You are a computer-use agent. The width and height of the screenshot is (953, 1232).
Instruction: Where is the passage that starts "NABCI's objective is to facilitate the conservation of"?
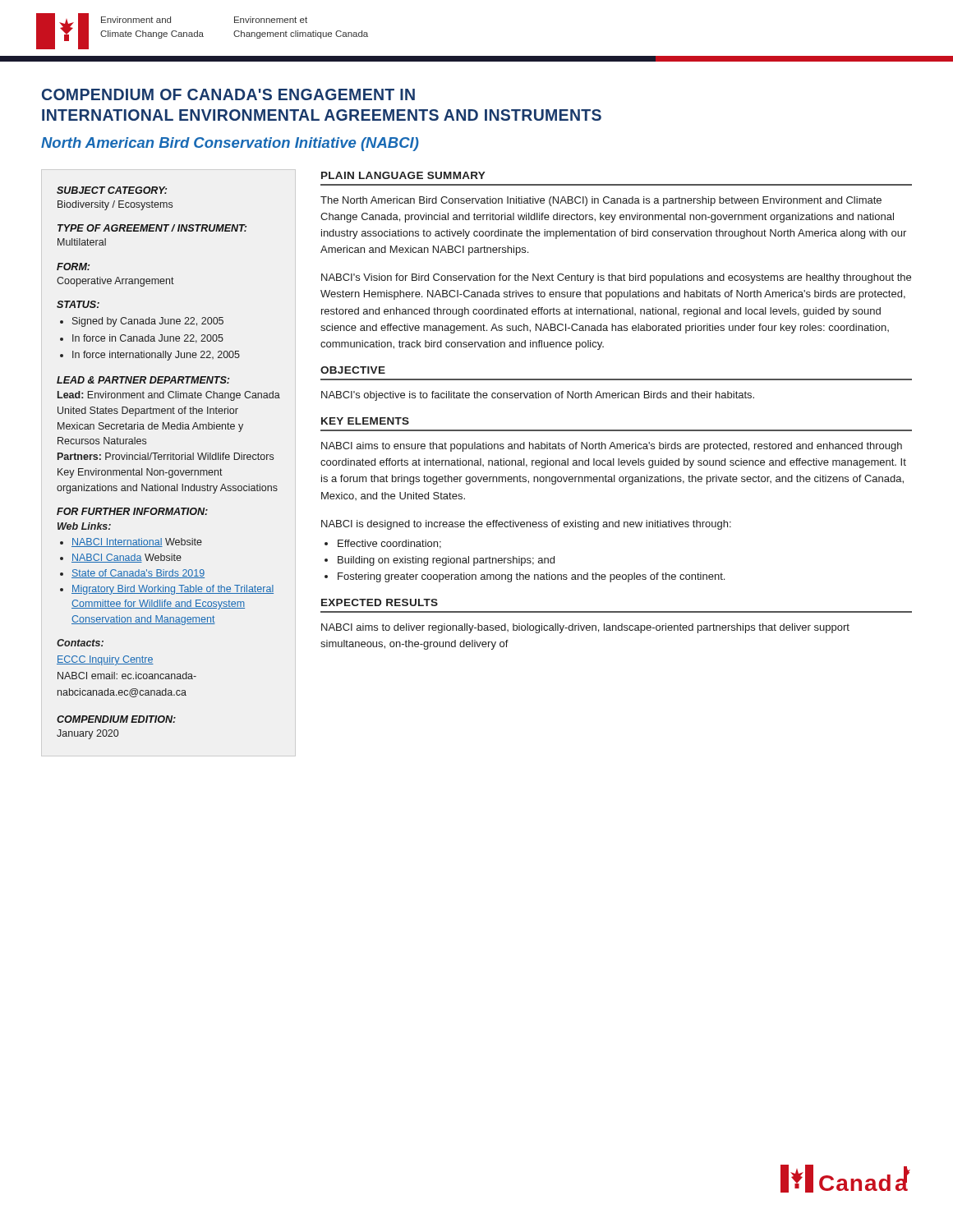click(538, 395)
